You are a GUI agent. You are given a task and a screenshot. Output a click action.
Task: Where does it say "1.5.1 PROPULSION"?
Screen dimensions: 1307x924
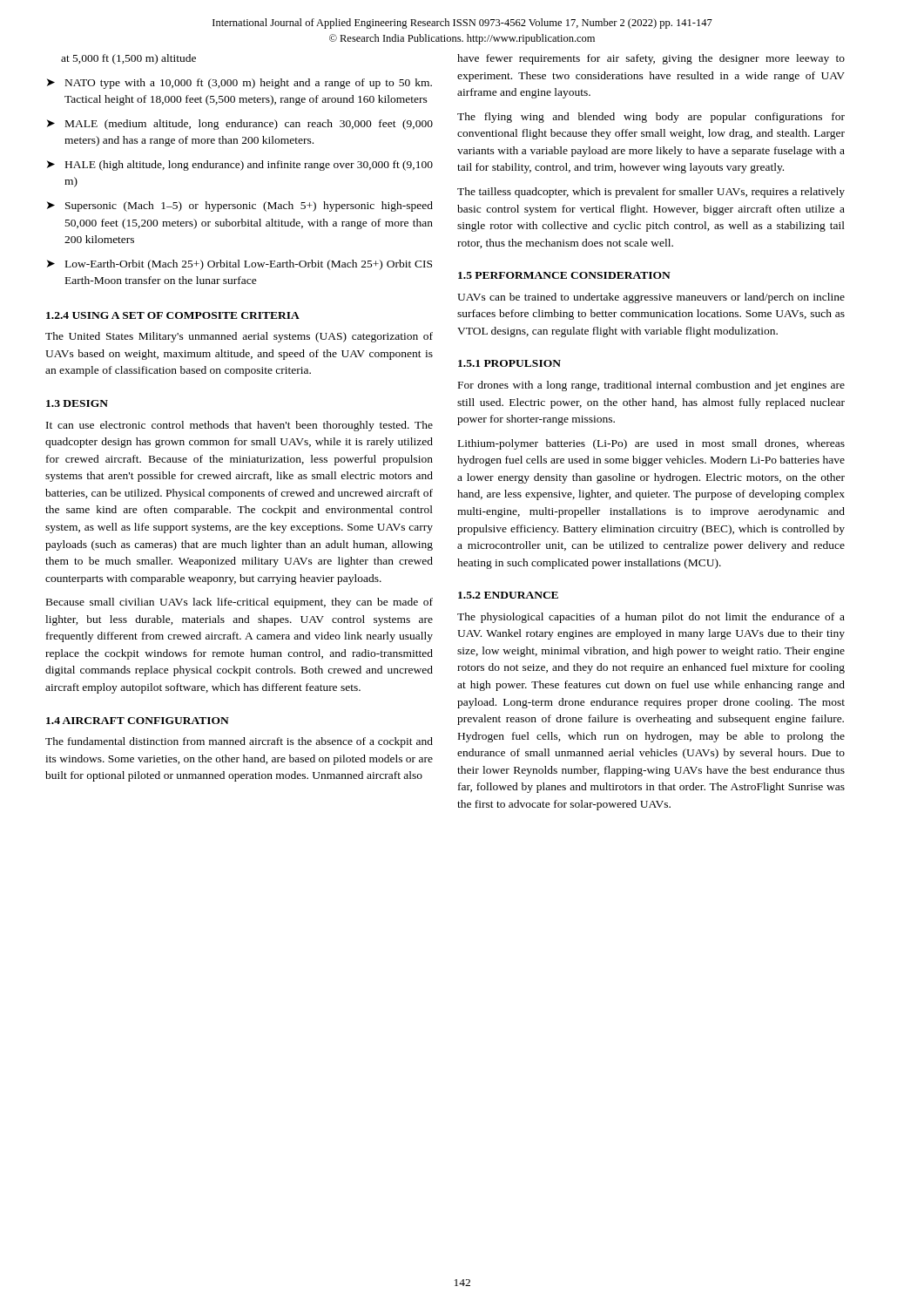tap(509, 363)
